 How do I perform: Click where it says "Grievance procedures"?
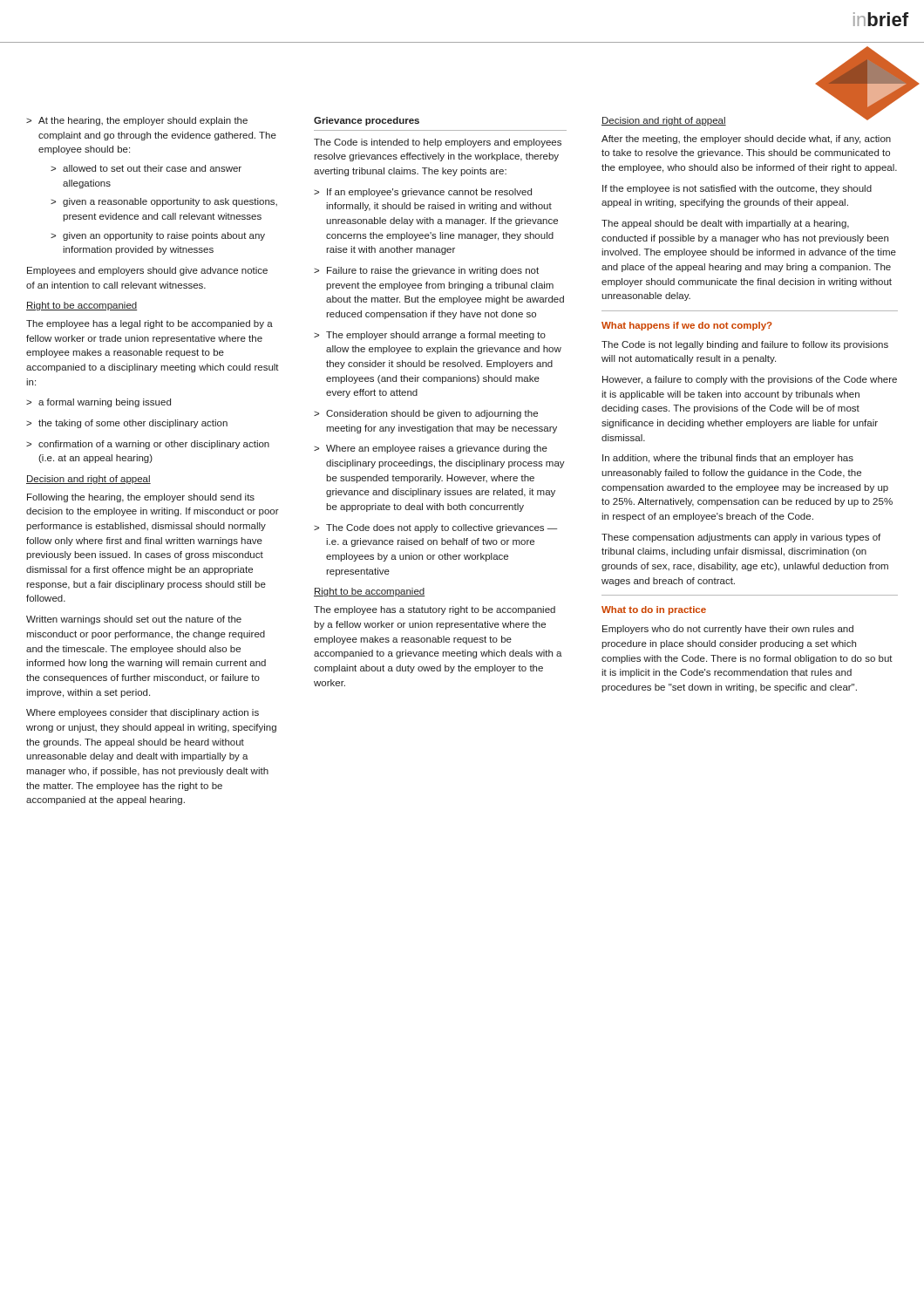pos(440,122)
